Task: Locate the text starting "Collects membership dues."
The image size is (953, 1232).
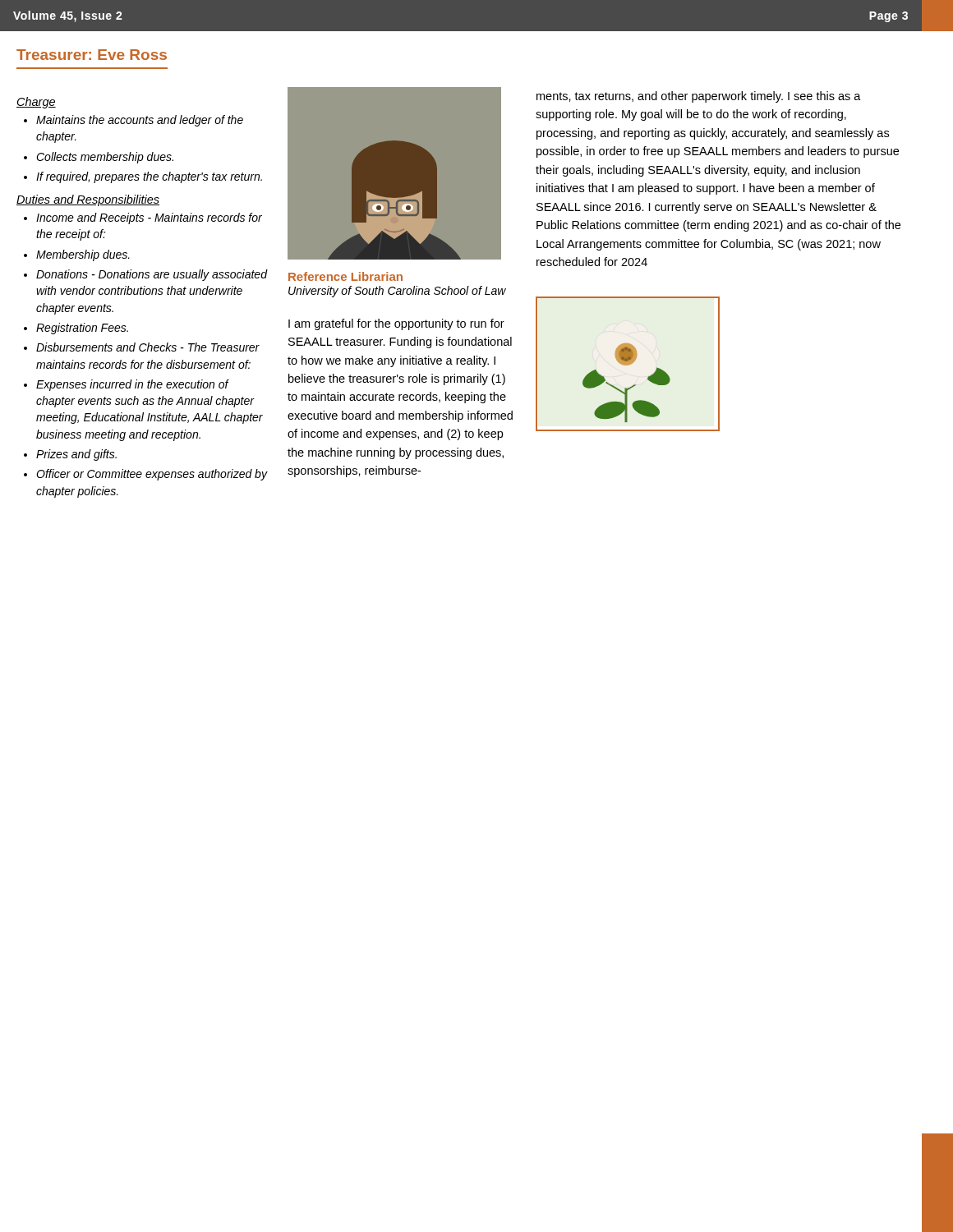Action: (105, 157)
